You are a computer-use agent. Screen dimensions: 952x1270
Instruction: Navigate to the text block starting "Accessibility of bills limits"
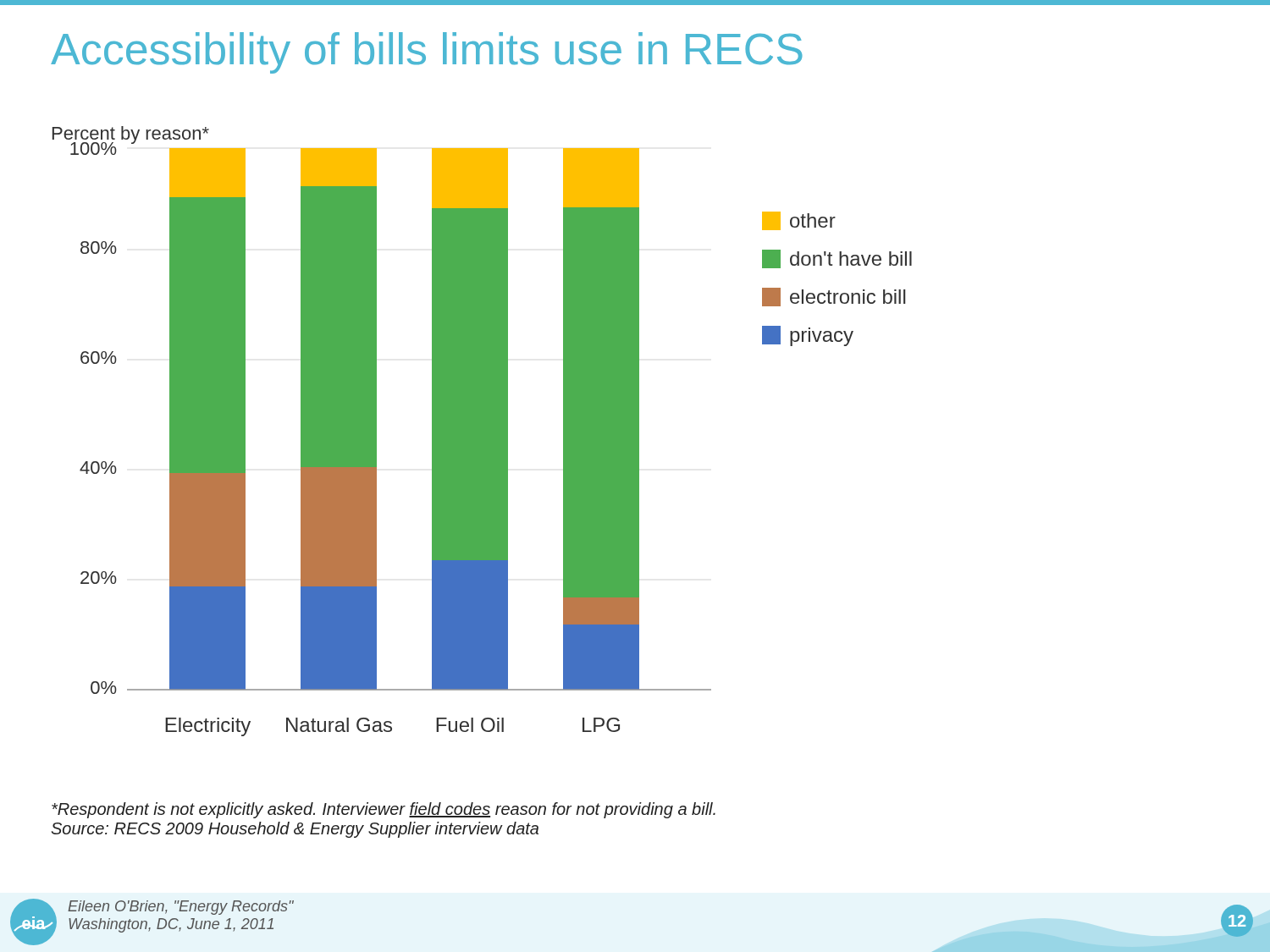pos(428,49)
